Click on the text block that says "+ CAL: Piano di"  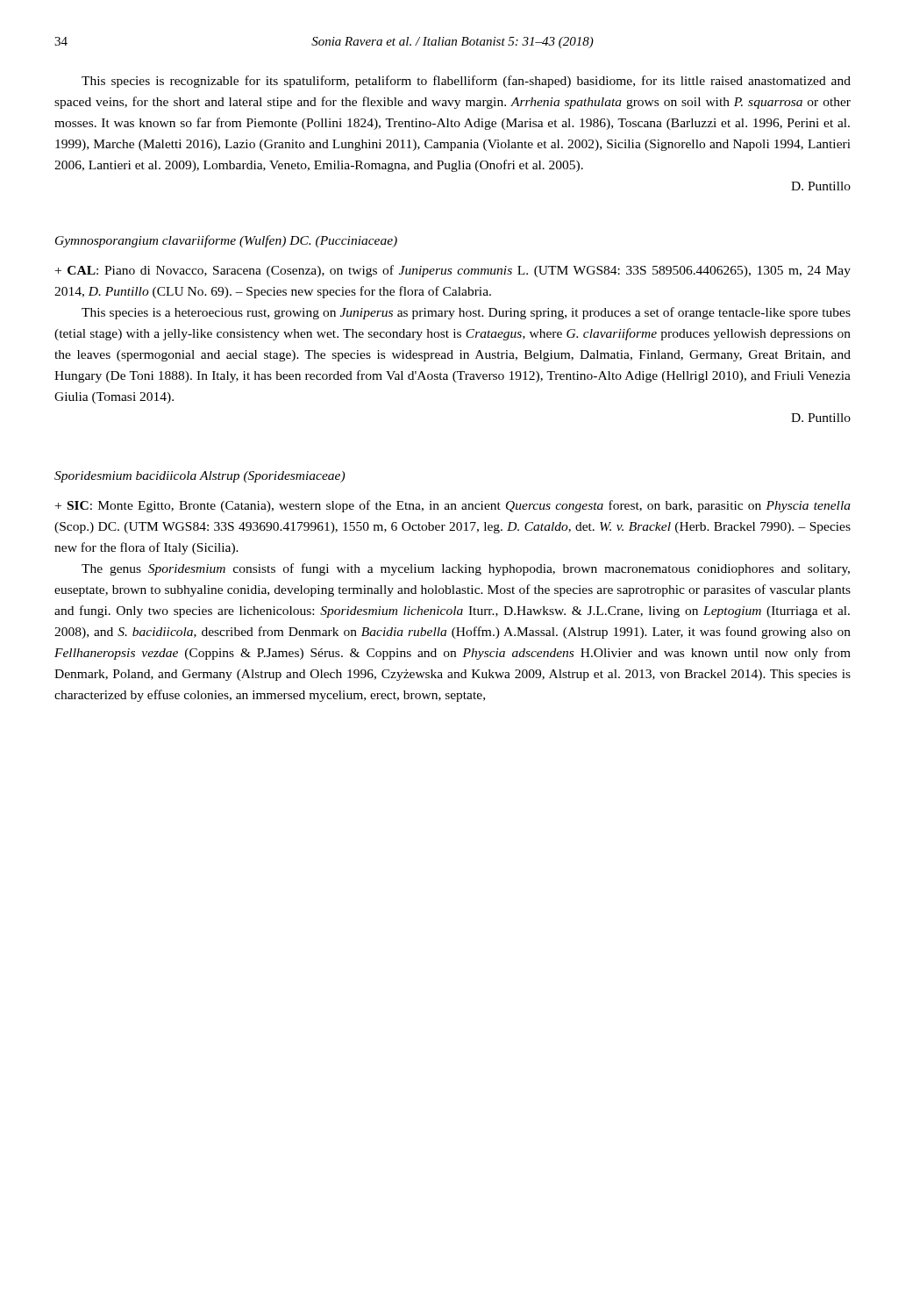coord(452,344)
